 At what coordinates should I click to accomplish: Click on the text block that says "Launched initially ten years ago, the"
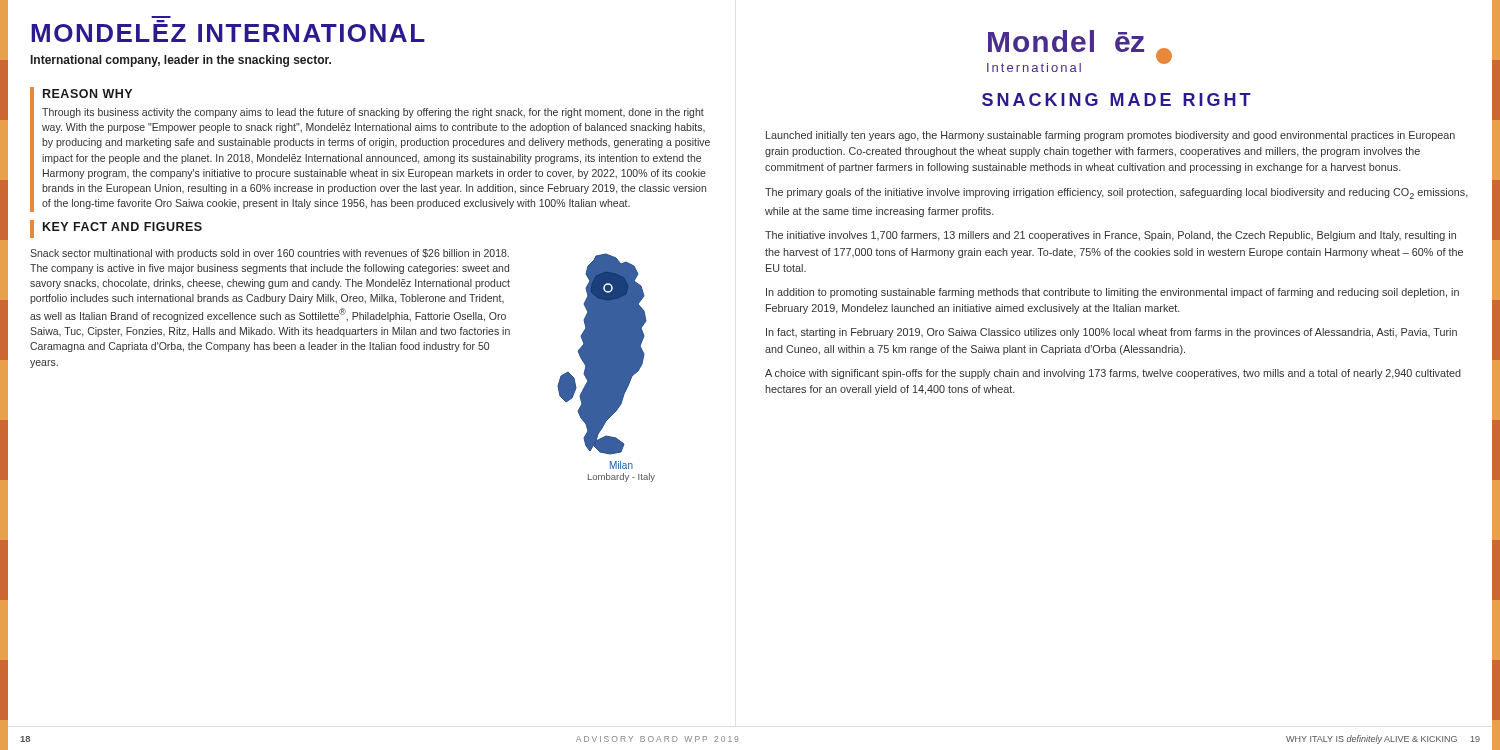click(x=1118, y=151)
